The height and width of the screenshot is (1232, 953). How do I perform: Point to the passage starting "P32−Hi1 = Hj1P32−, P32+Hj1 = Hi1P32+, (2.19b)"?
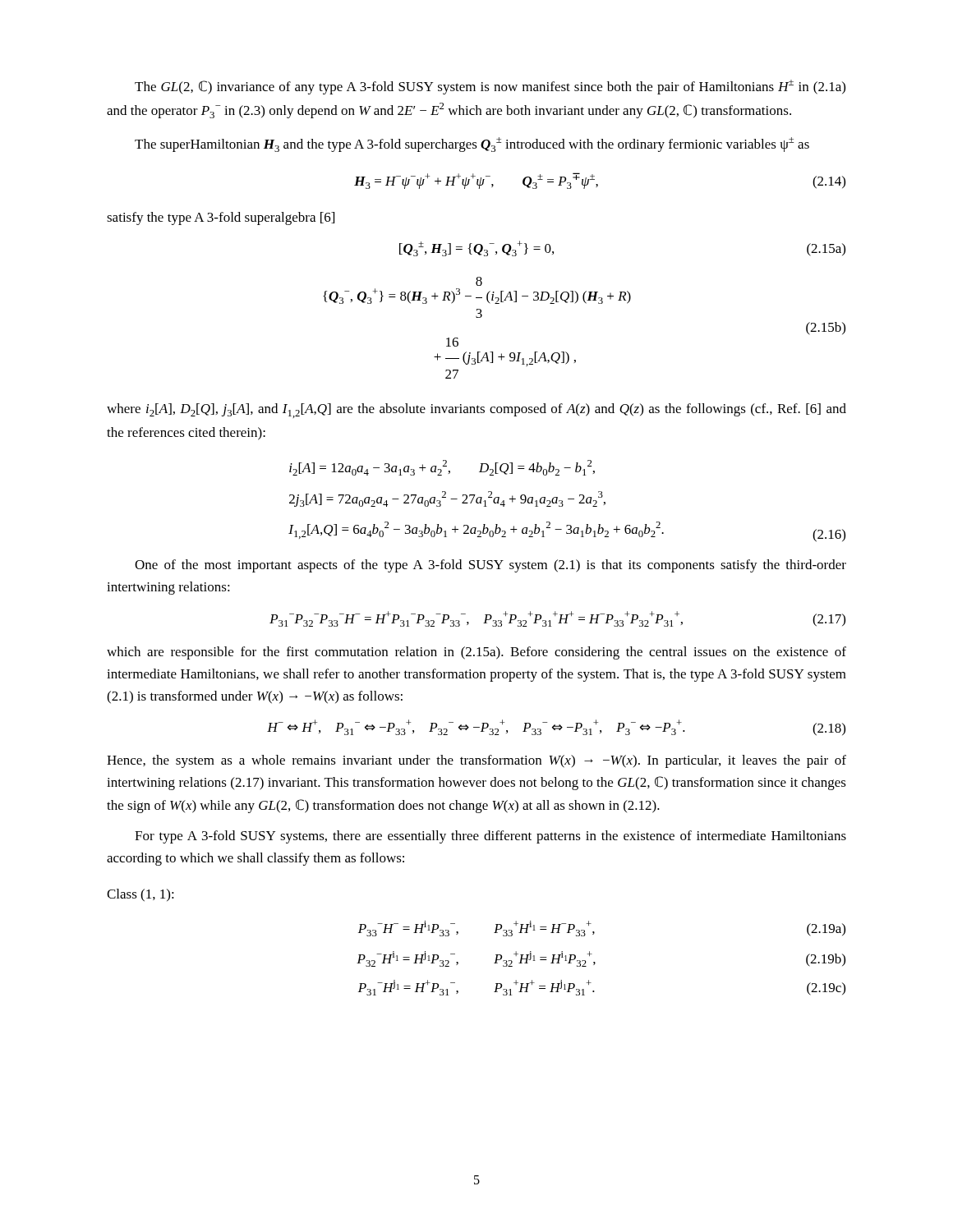coord(419,959)
